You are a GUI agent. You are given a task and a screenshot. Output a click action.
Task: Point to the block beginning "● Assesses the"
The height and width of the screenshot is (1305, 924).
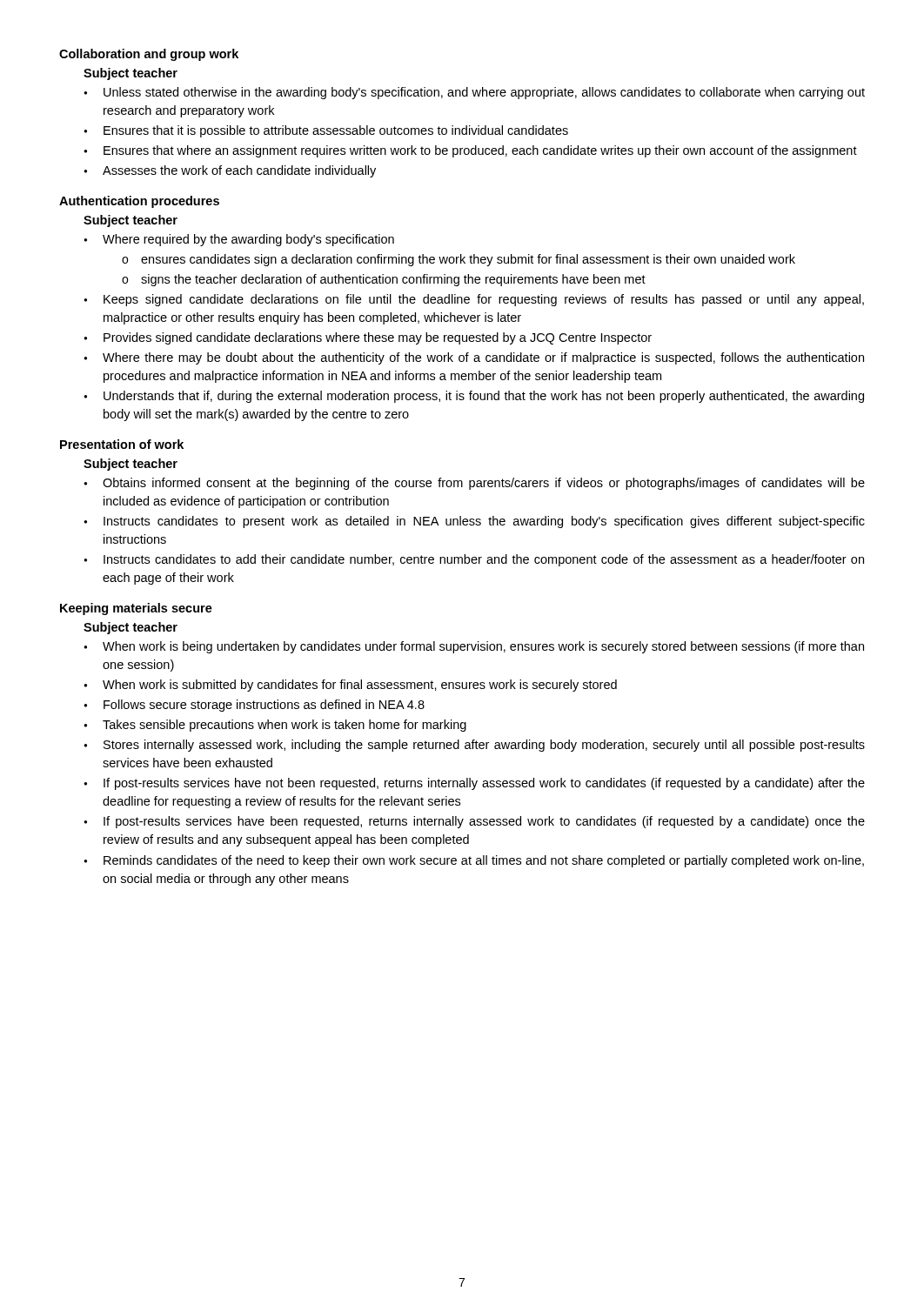point(230,171)
